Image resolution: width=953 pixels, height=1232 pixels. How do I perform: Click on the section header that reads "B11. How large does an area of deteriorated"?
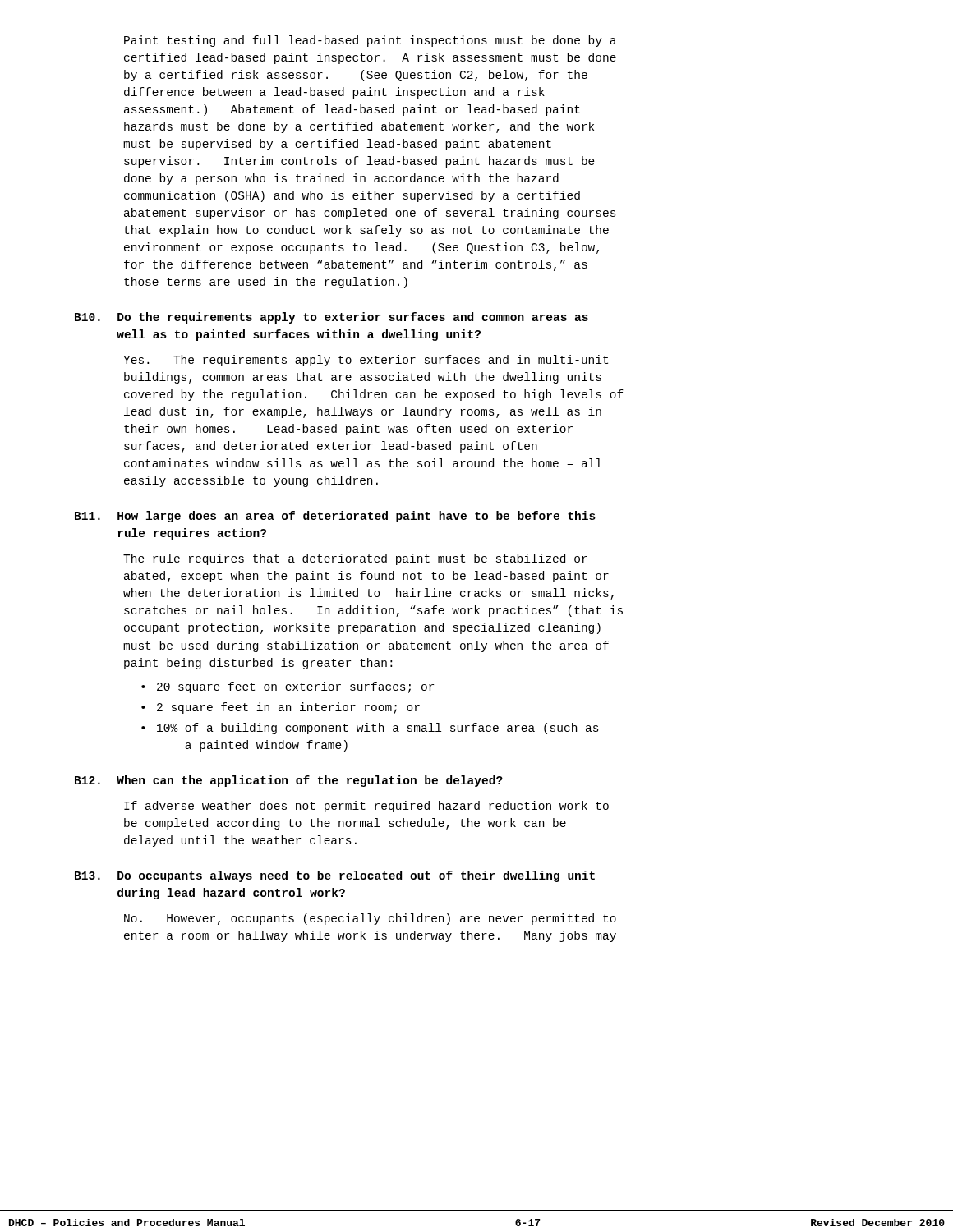(x=335, y=526)
